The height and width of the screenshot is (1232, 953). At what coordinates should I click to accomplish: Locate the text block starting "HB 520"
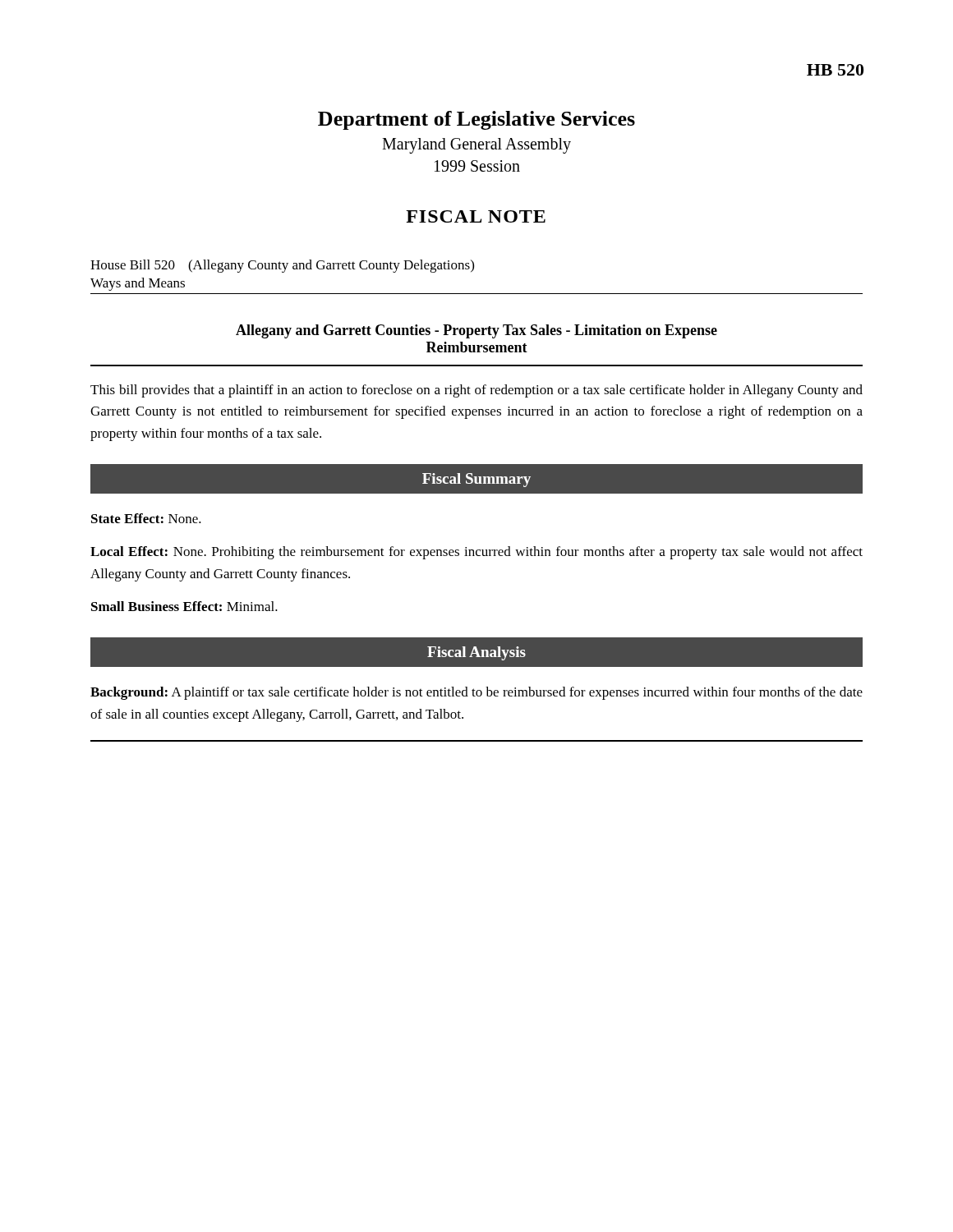[835, 69]
